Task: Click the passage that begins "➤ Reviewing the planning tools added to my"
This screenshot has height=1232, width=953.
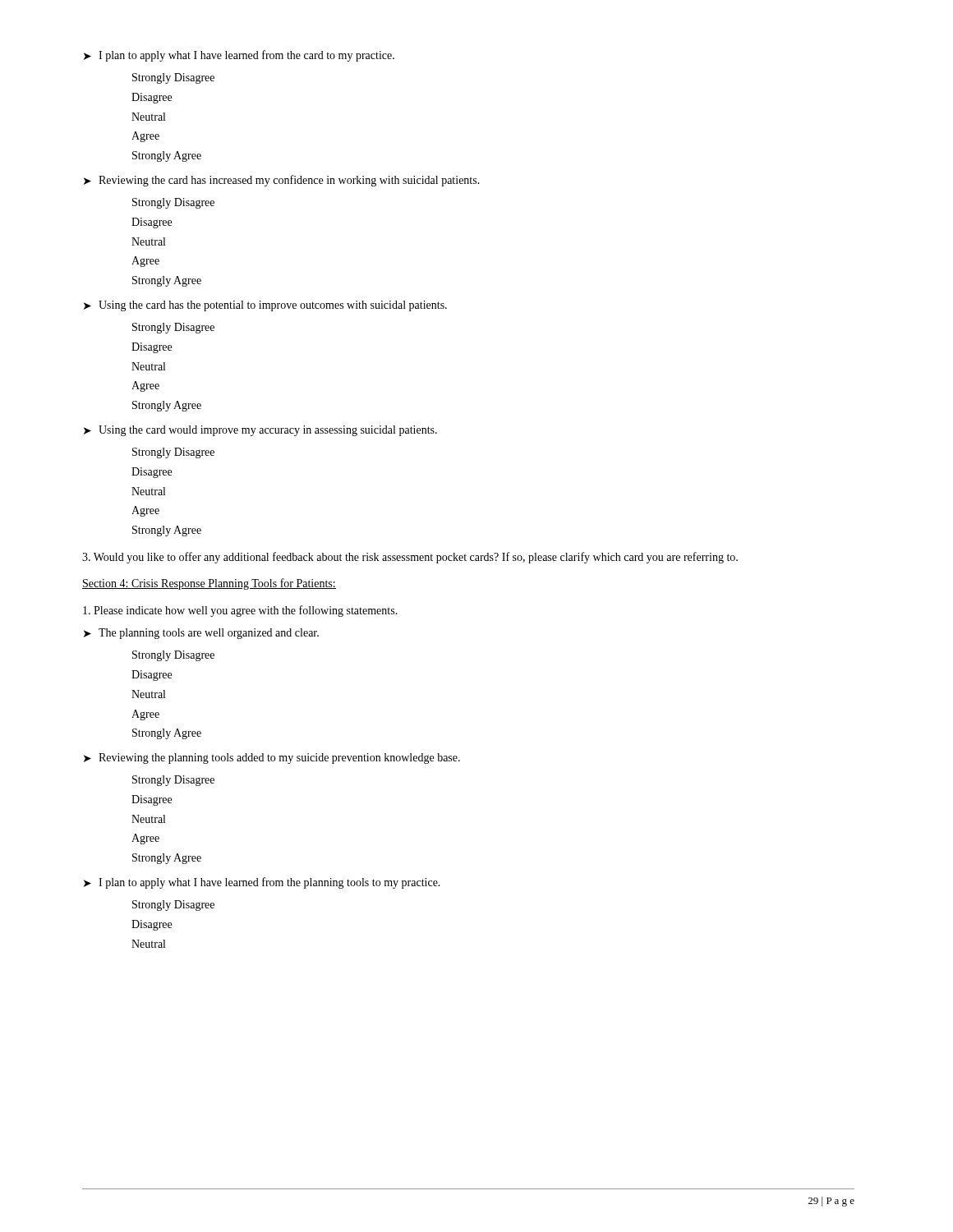Action: tap(272, 759)
